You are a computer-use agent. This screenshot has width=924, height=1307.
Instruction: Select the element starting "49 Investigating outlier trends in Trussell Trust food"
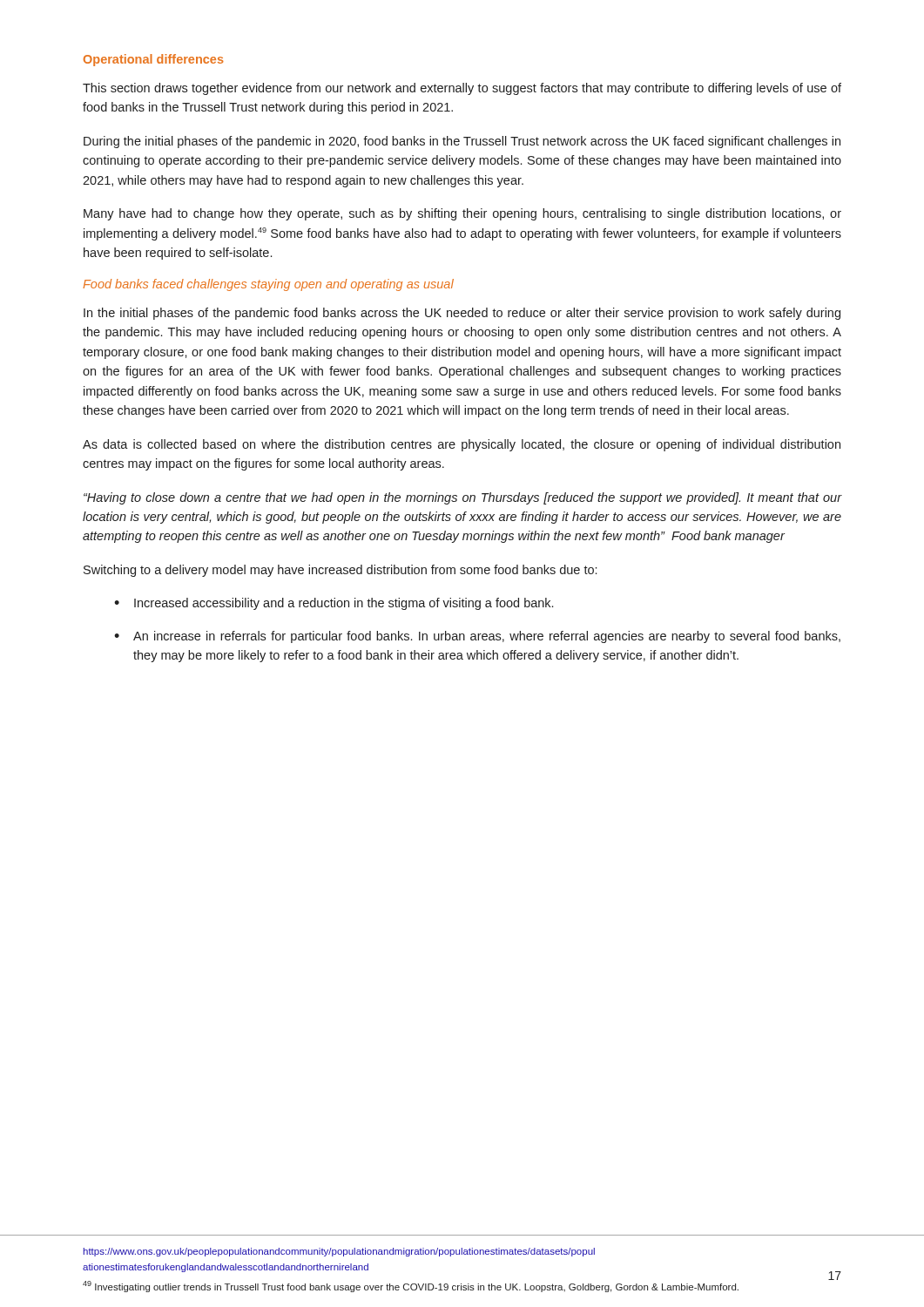coord(411,1285)
